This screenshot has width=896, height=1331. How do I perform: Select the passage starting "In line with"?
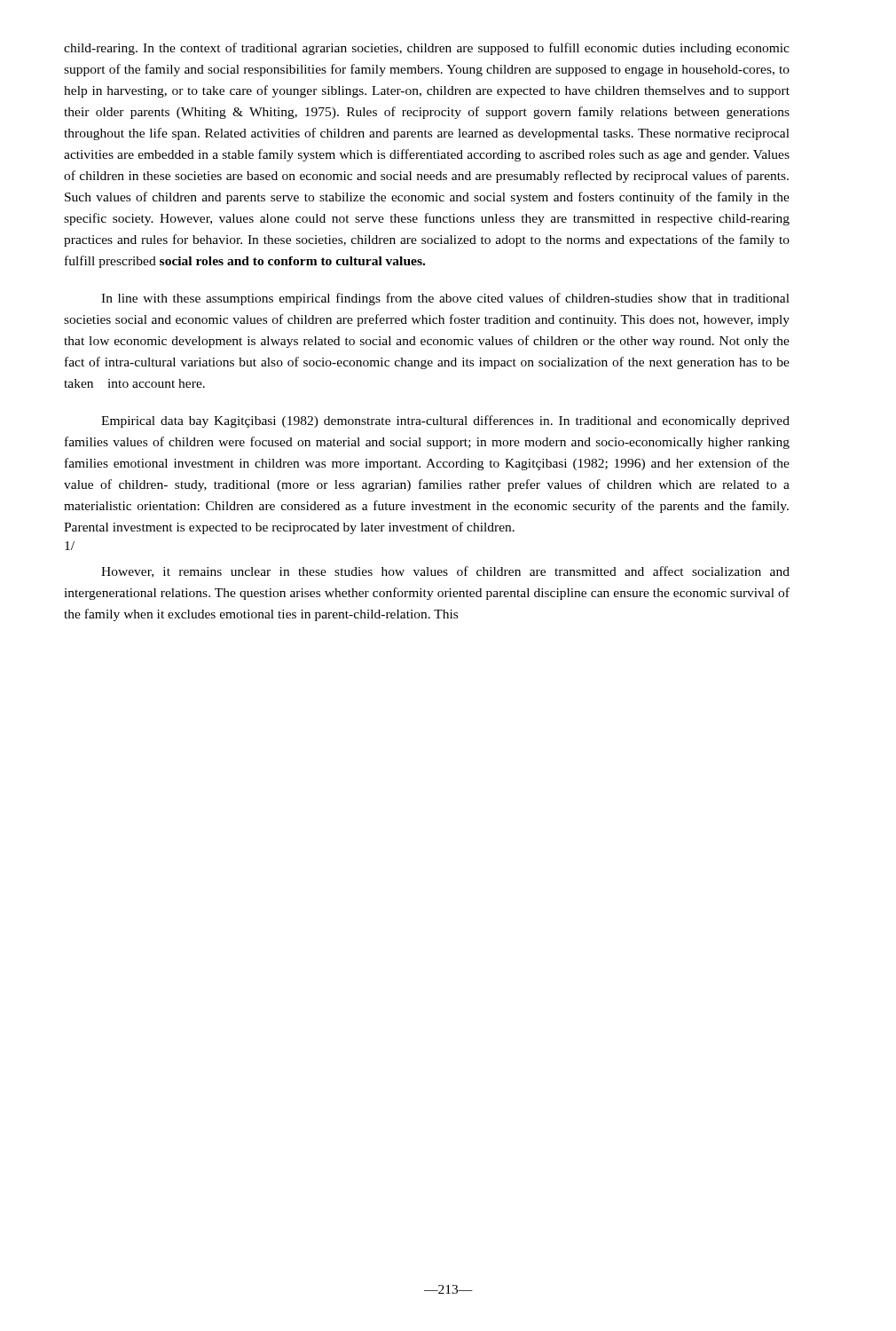coord(427,340)
